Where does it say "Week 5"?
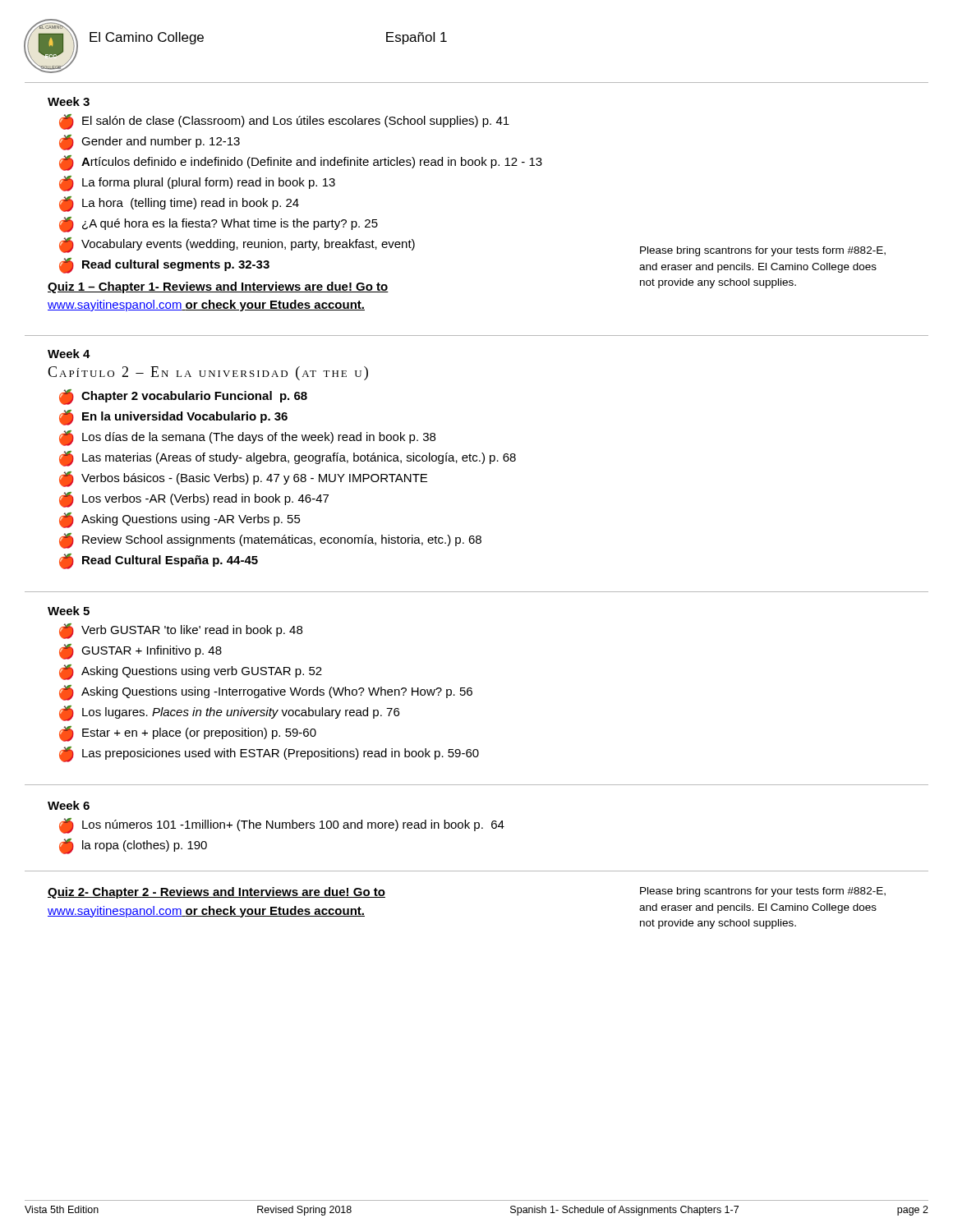 point(69,611)
